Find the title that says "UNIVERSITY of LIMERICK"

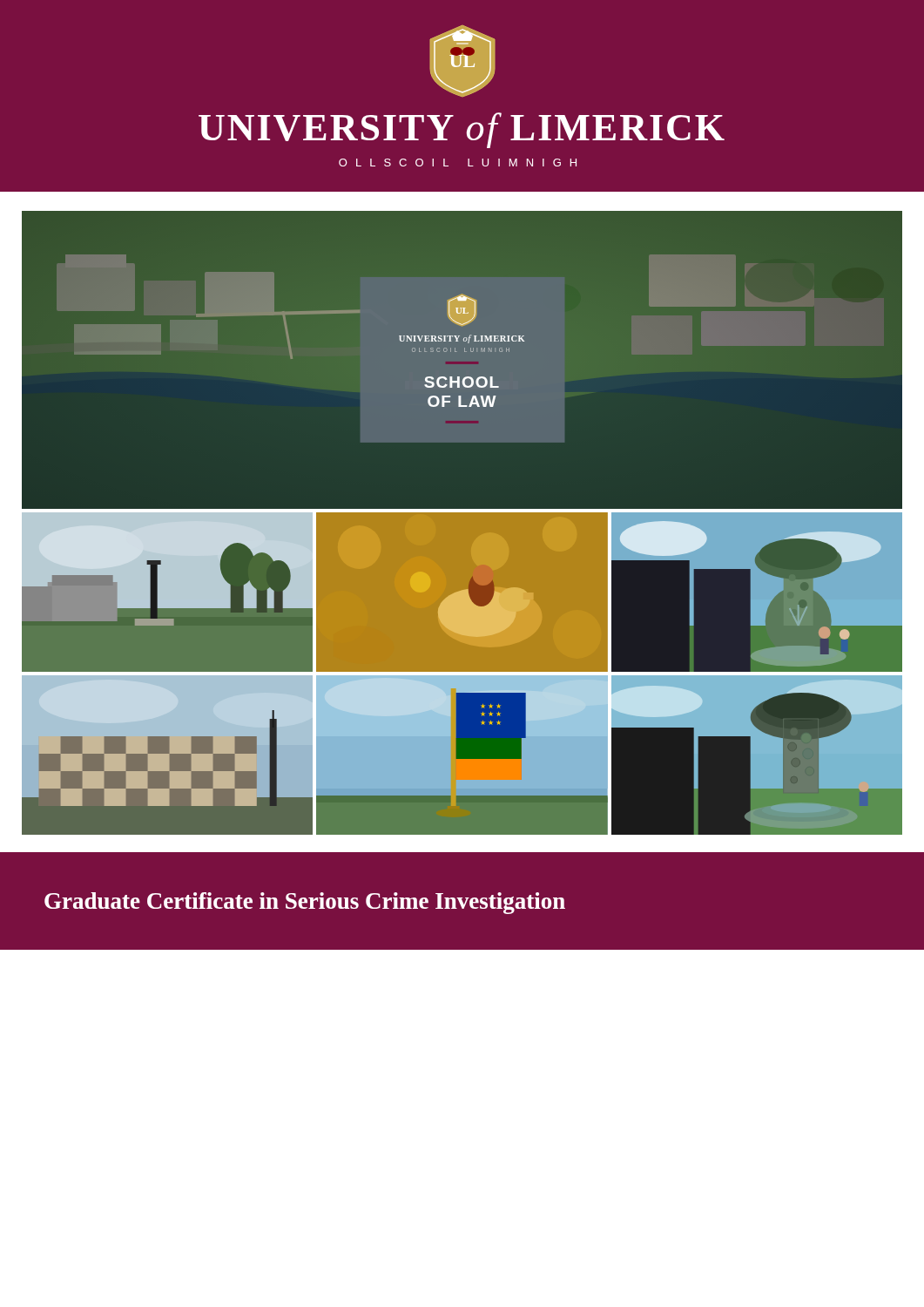coord(462,128)
